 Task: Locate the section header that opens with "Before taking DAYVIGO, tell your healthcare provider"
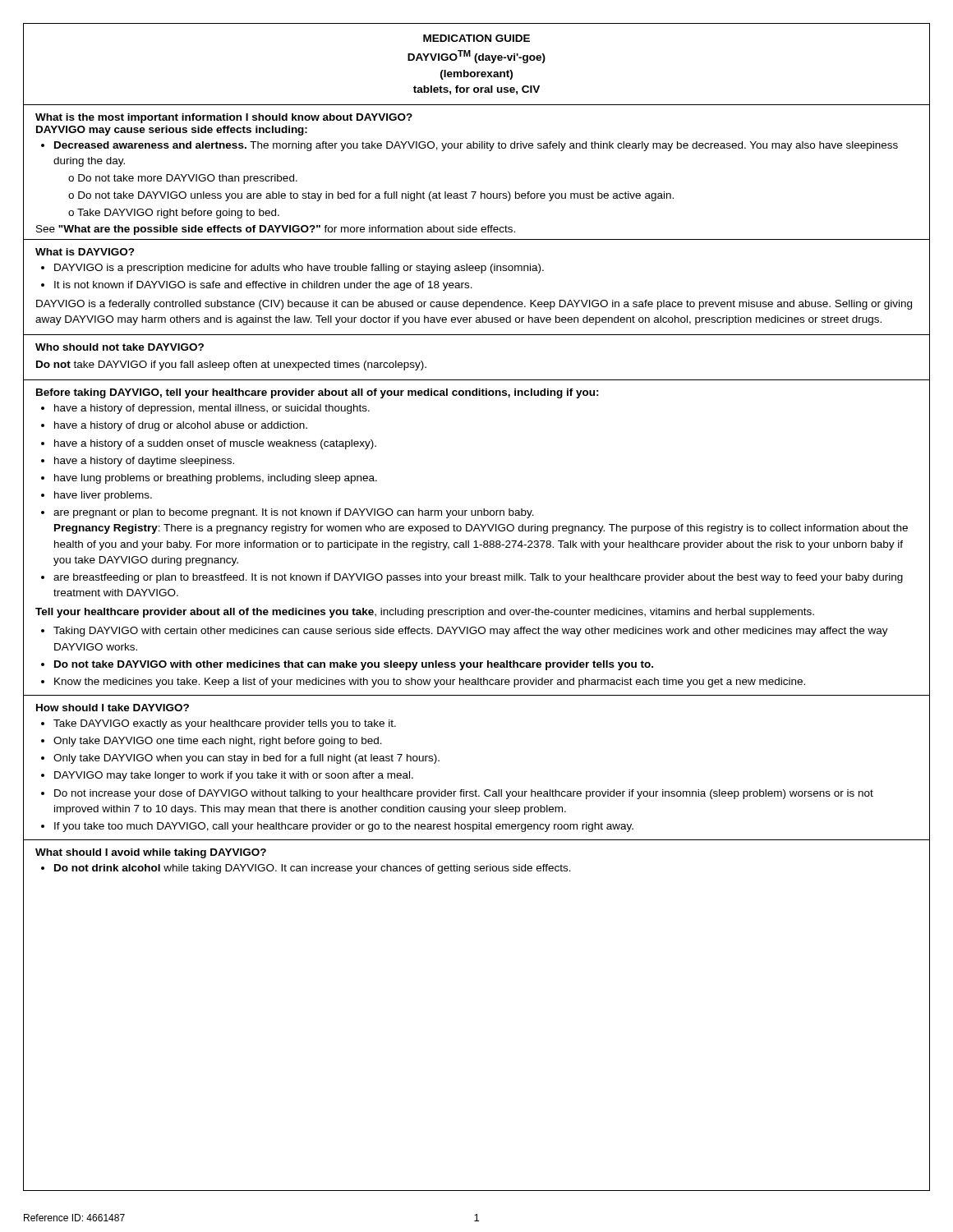tap(317, 392)
